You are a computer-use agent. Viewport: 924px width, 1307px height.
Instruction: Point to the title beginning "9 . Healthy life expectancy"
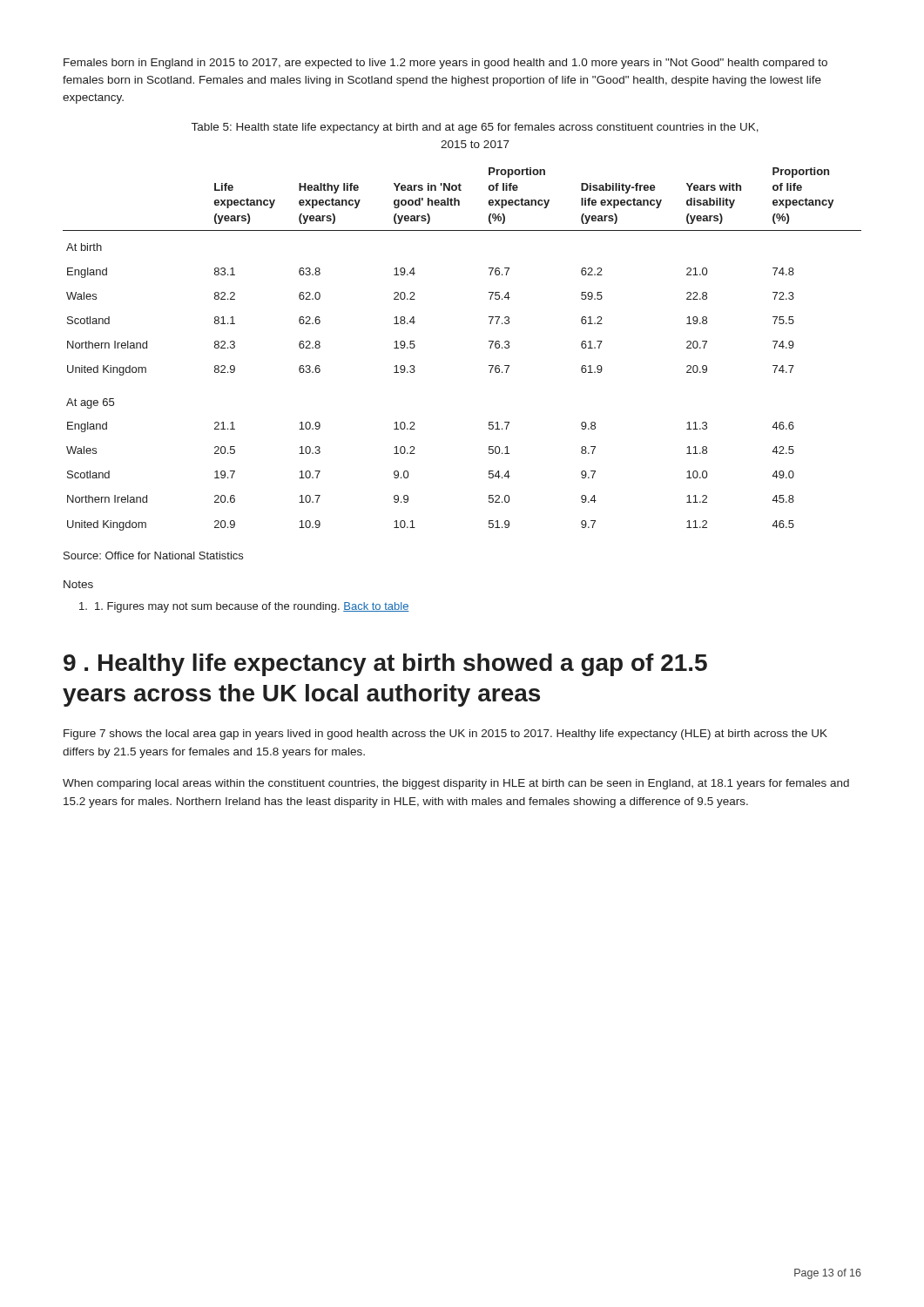462,678
